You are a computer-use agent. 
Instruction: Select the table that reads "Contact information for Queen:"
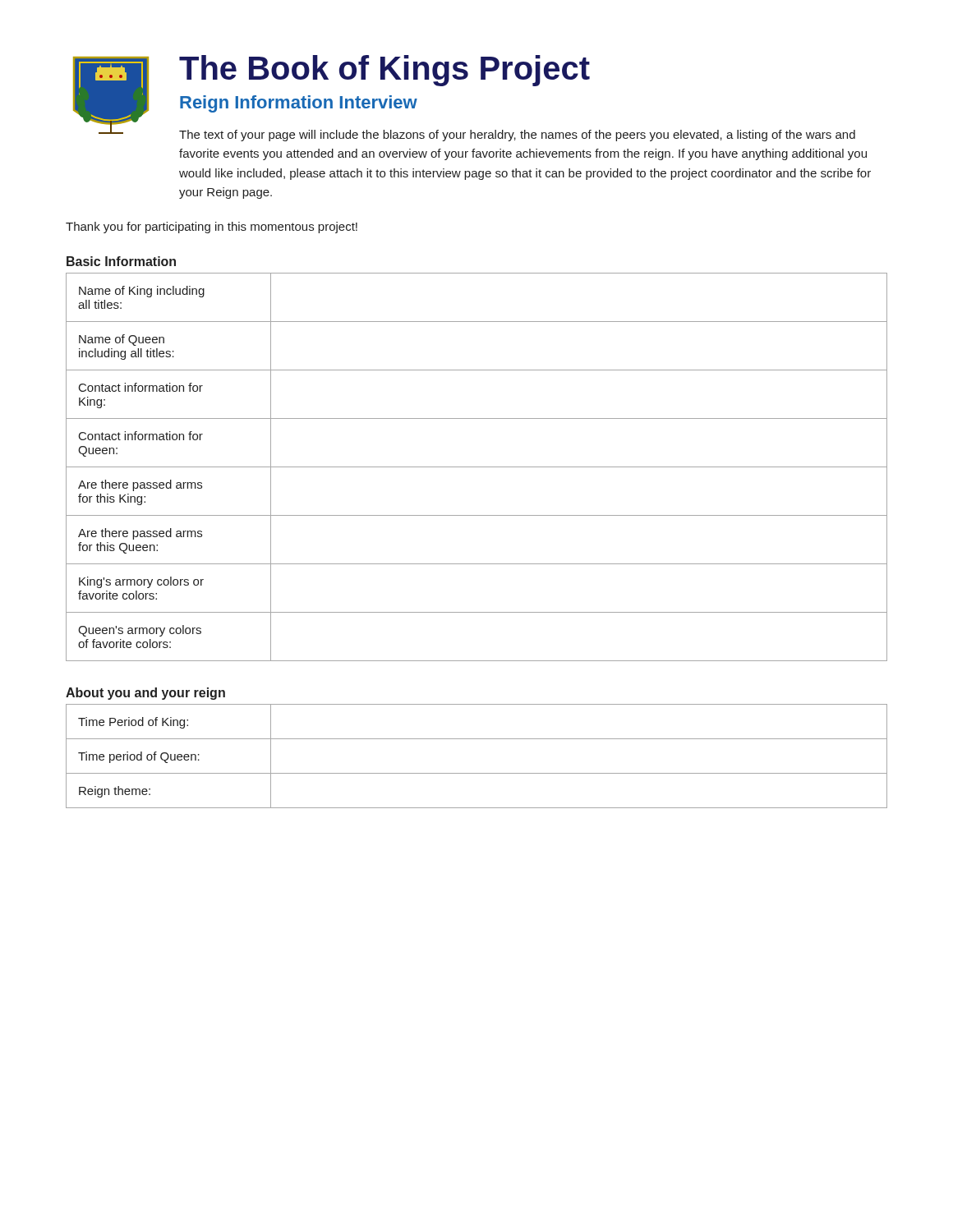click(x=476, y=467)
